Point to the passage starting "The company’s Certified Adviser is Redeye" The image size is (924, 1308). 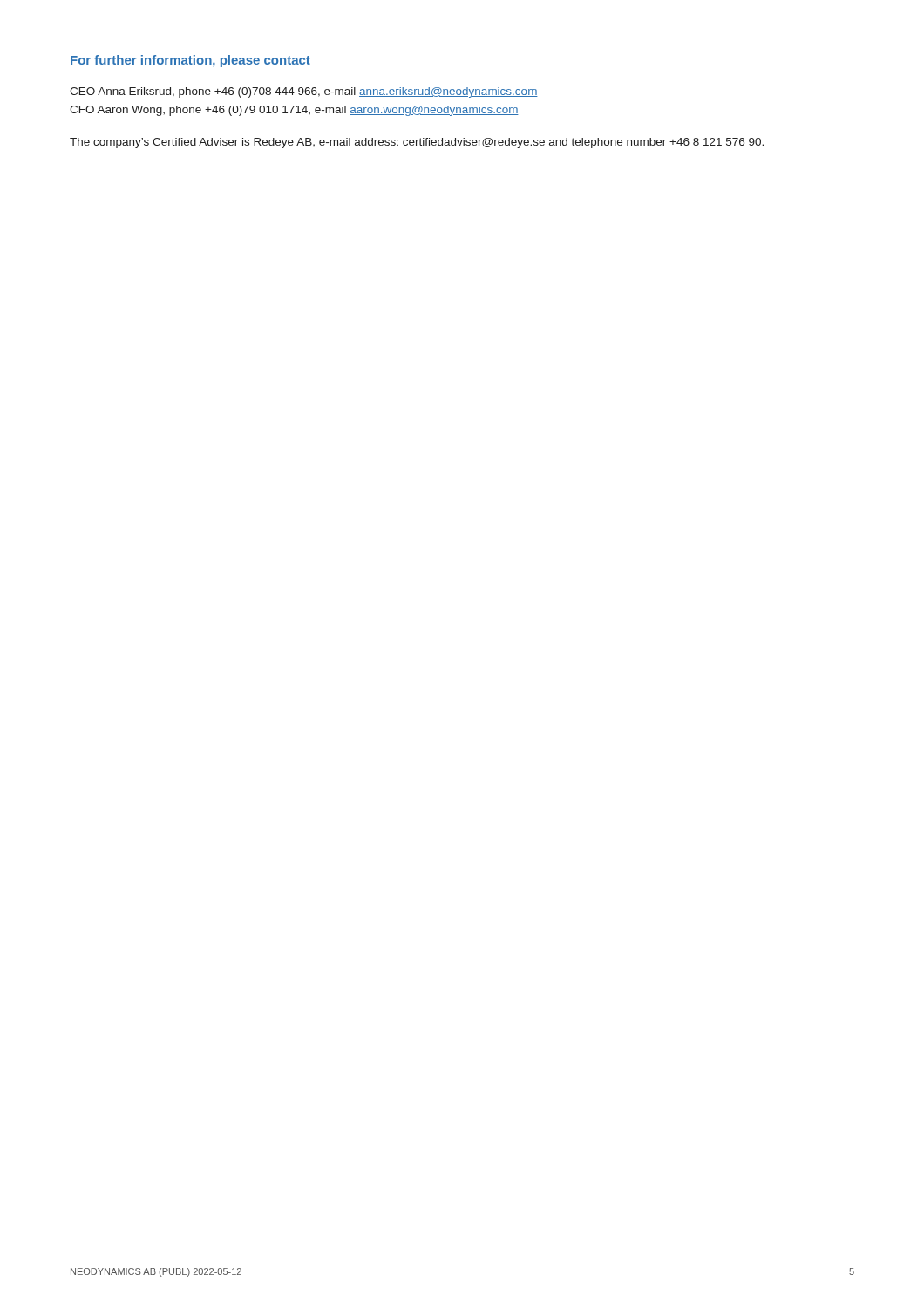coord(417,142)
